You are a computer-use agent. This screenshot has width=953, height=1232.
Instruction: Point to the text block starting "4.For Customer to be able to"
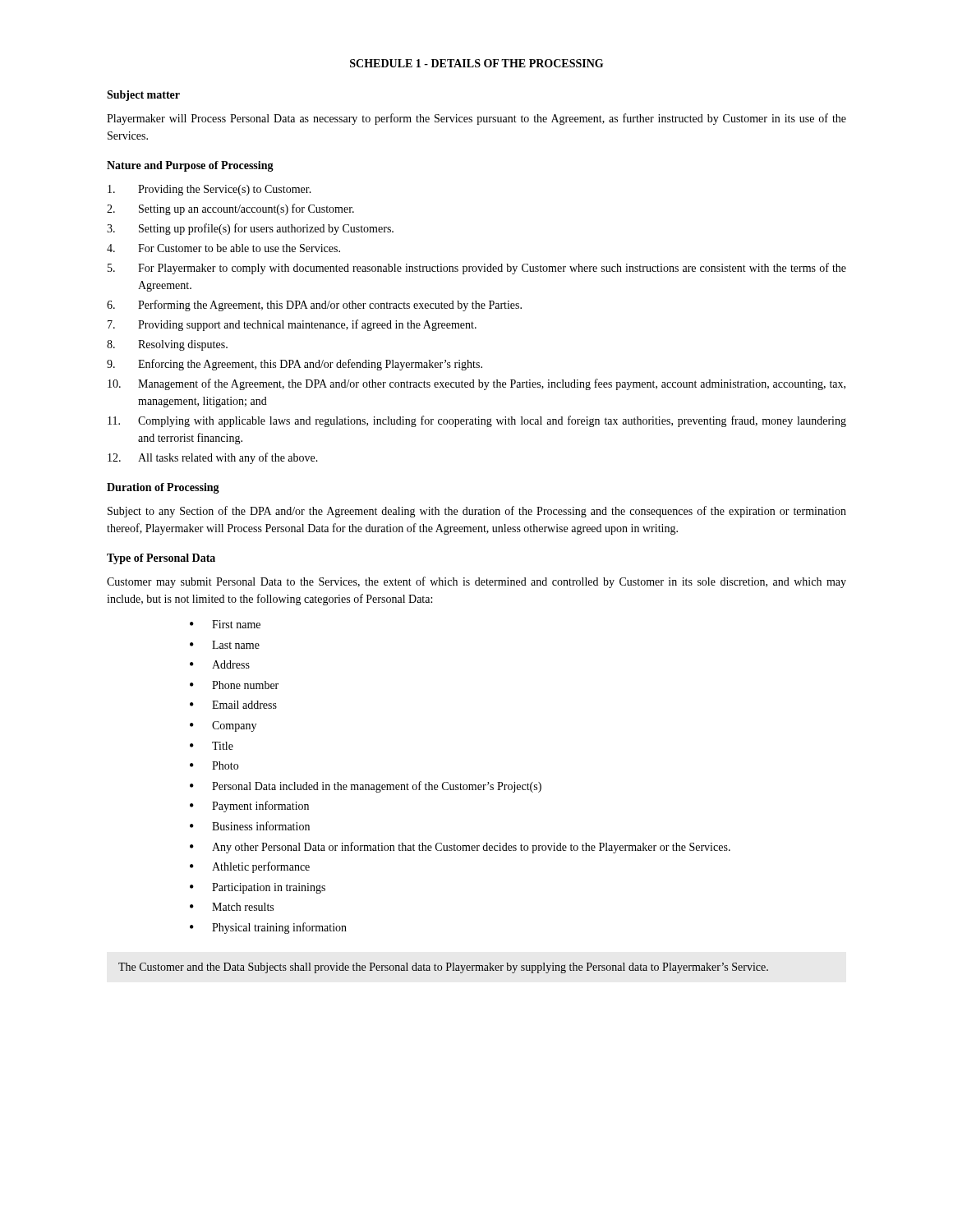pos(223,248)
